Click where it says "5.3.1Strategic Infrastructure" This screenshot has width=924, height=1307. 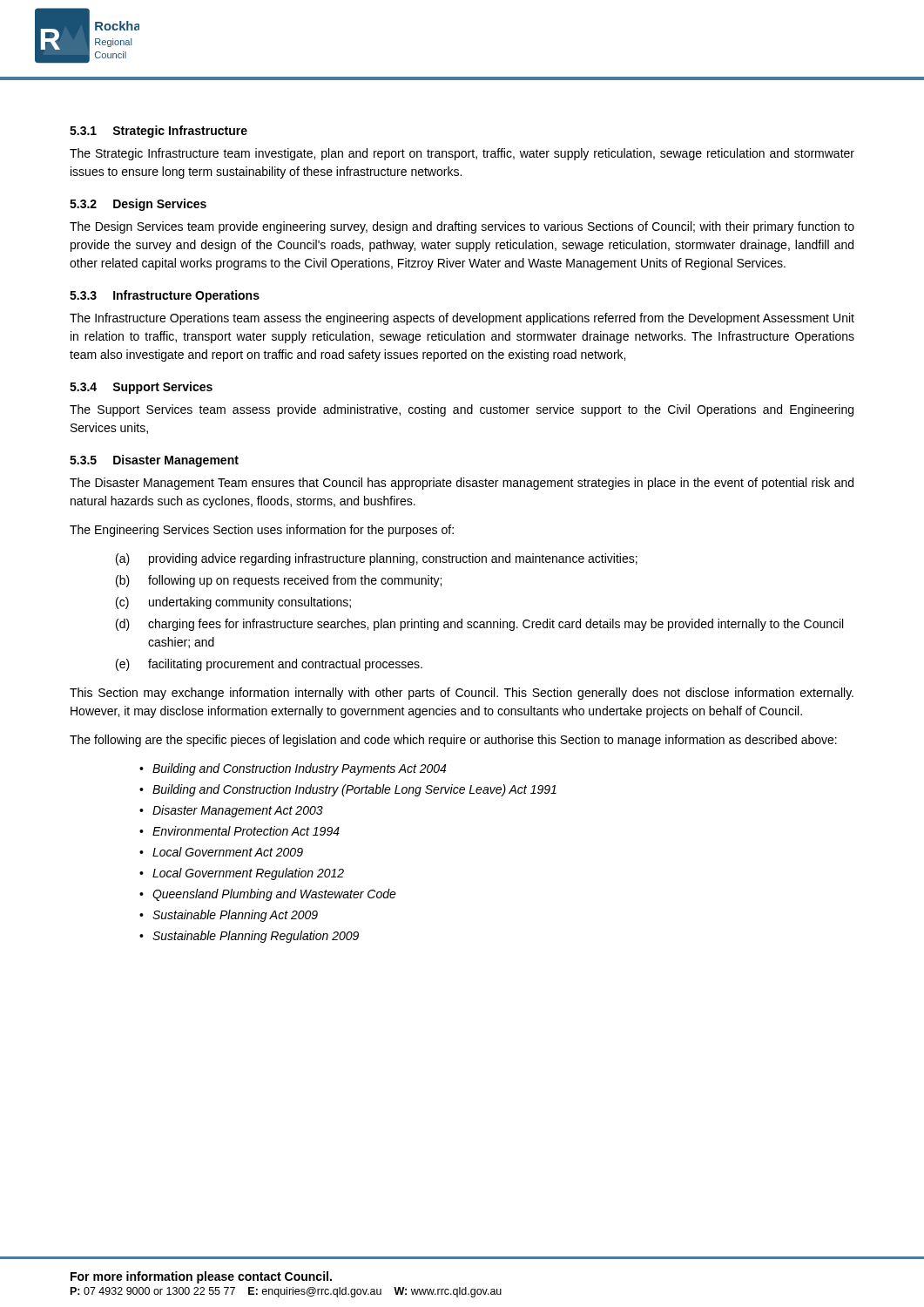point(158,131)
